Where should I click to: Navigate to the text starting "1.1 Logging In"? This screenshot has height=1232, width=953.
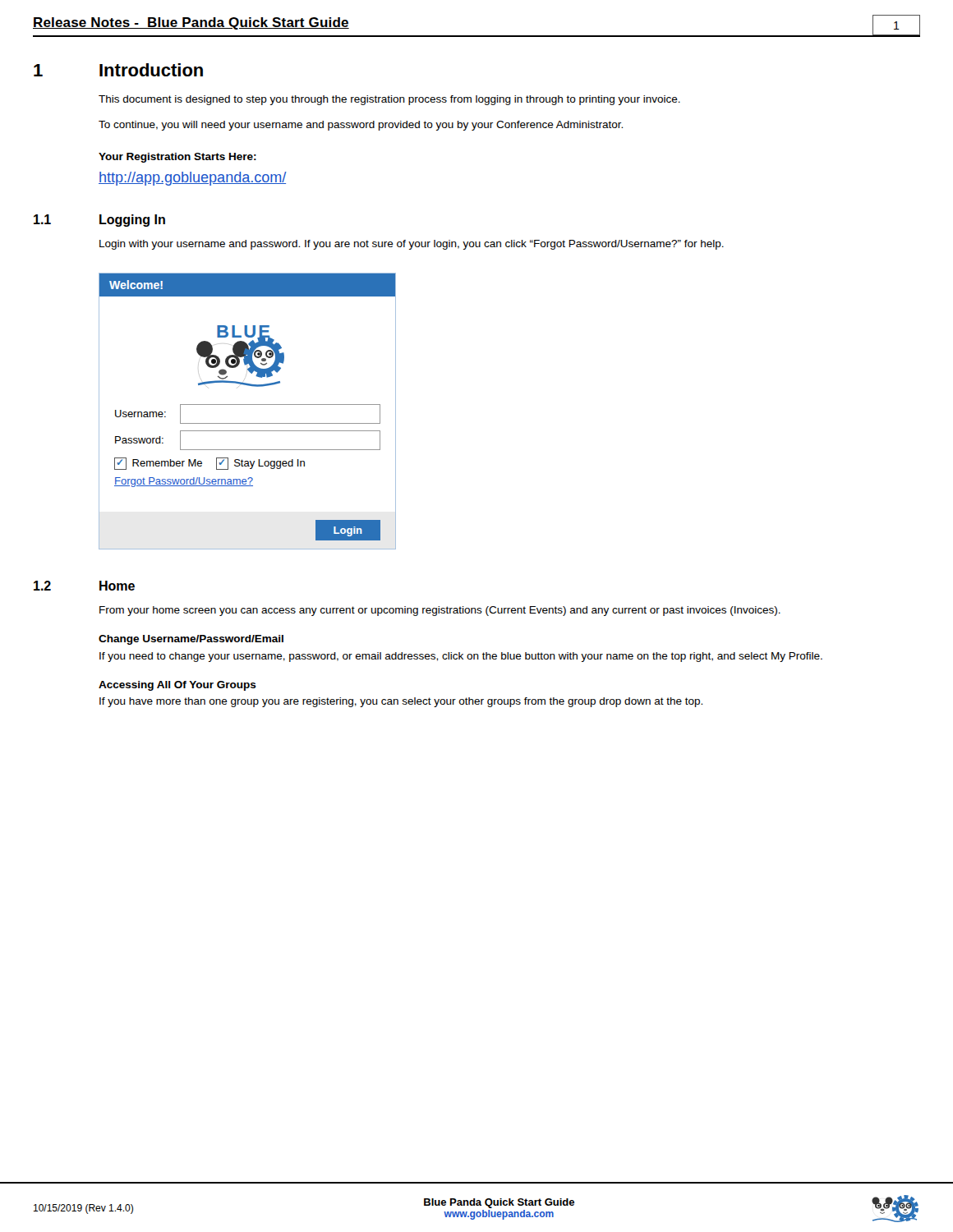point(99,220)
